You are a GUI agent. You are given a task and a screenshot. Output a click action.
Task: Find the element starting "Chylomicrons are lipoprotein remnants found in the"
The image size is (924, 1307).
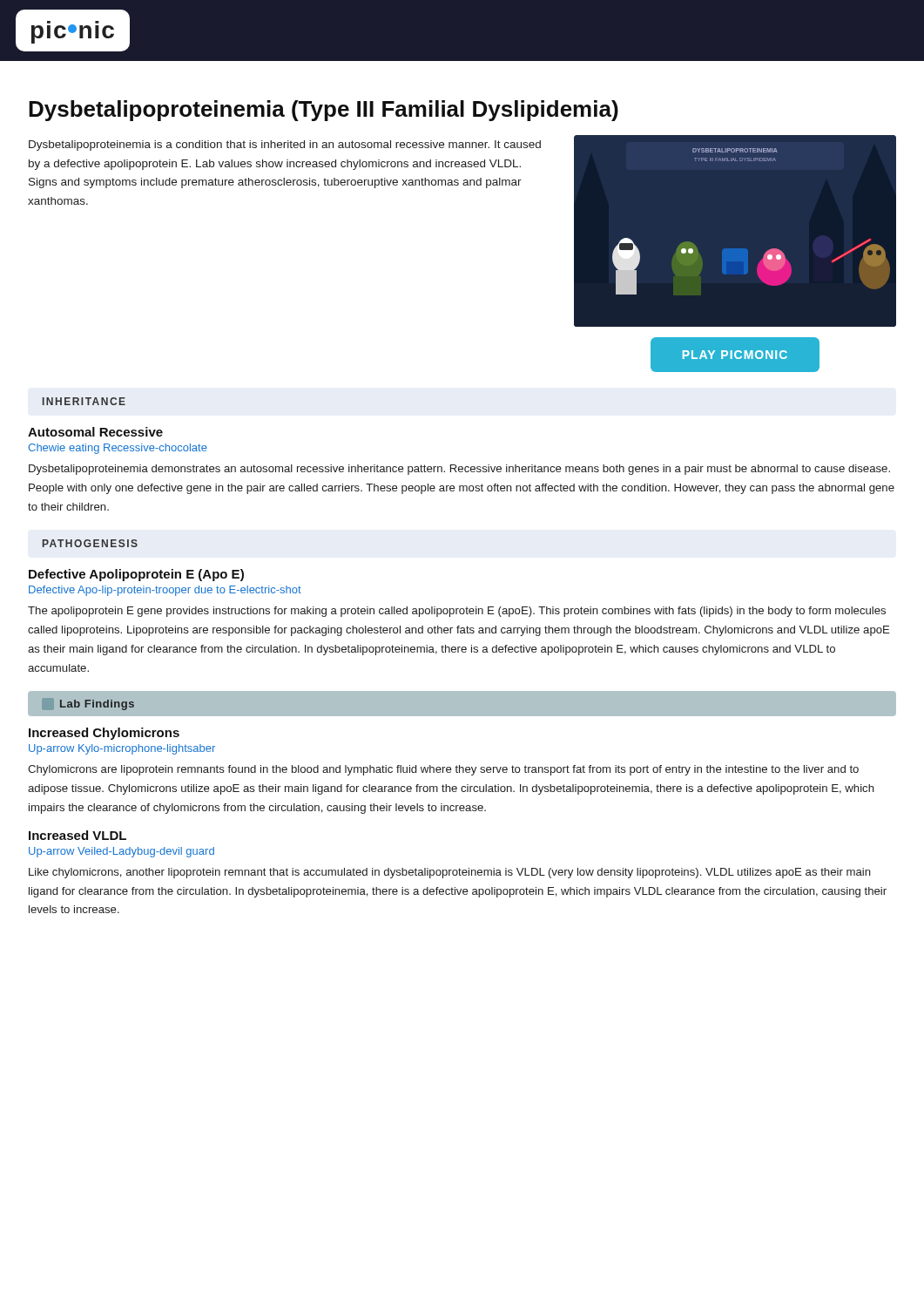click(x=451, y=788)
